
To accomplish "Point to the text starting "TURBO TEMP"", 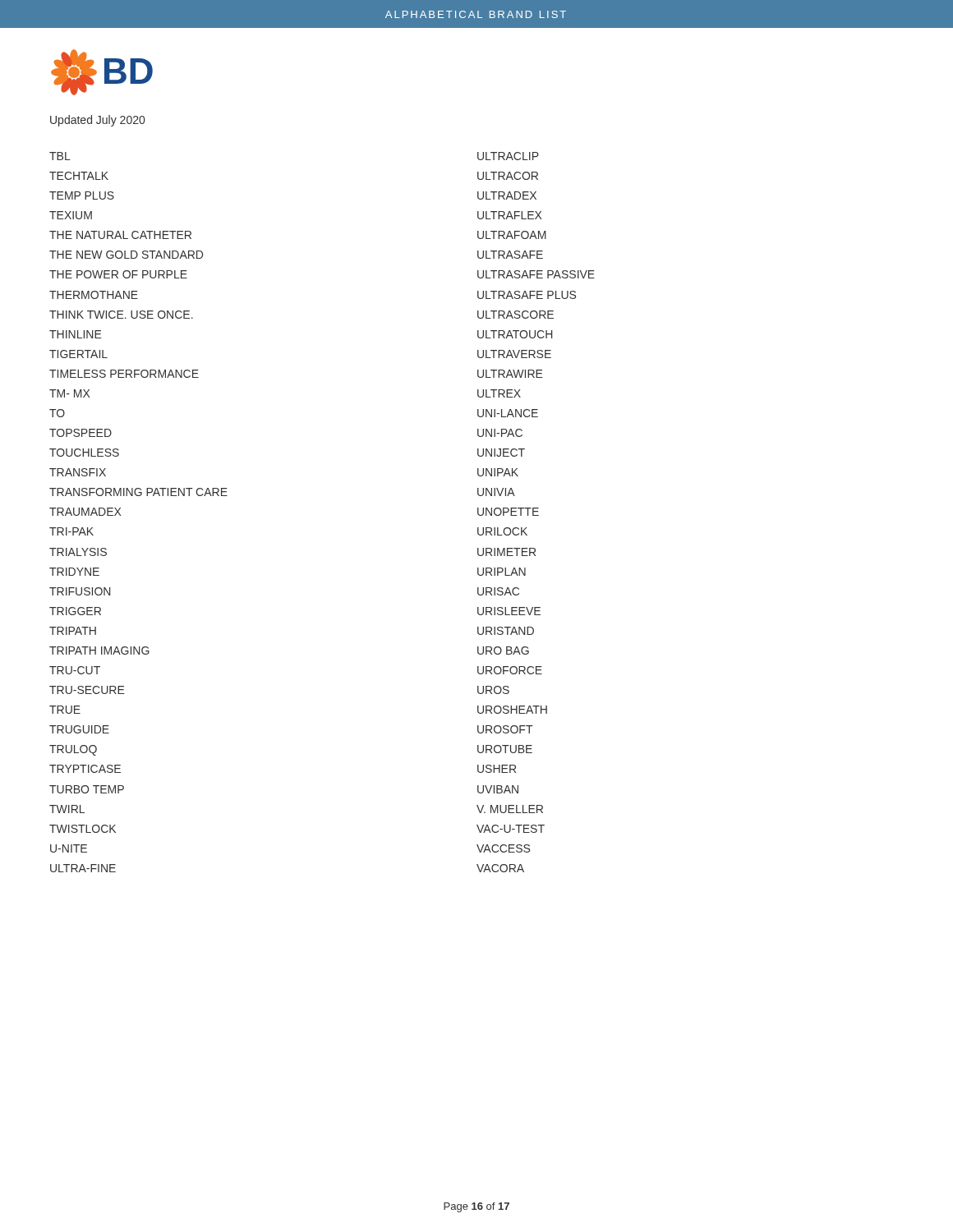I will (x=87, y=789).
